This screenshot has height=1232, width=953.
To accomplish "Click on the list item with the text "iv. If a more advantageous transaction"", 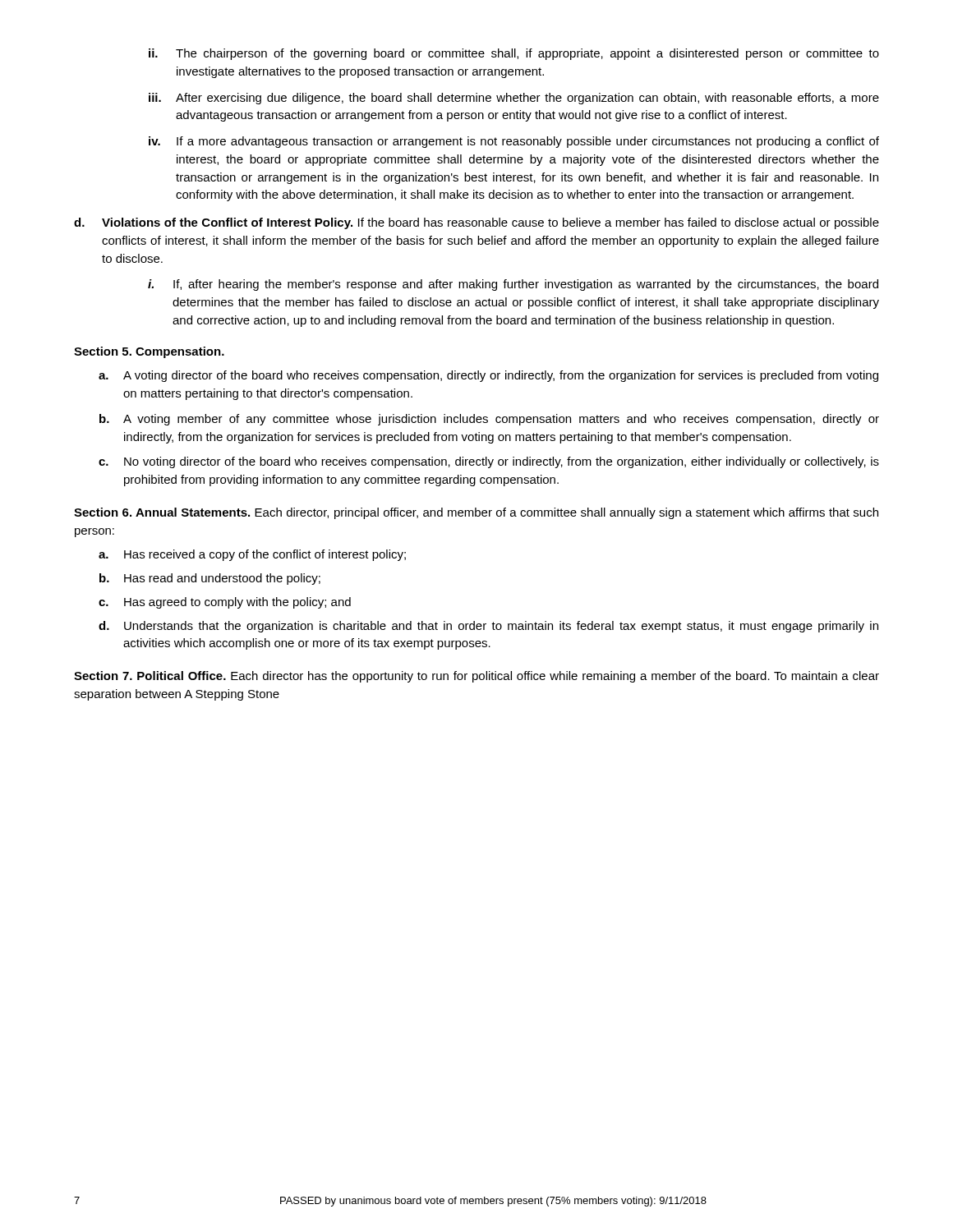I will 513,168.
